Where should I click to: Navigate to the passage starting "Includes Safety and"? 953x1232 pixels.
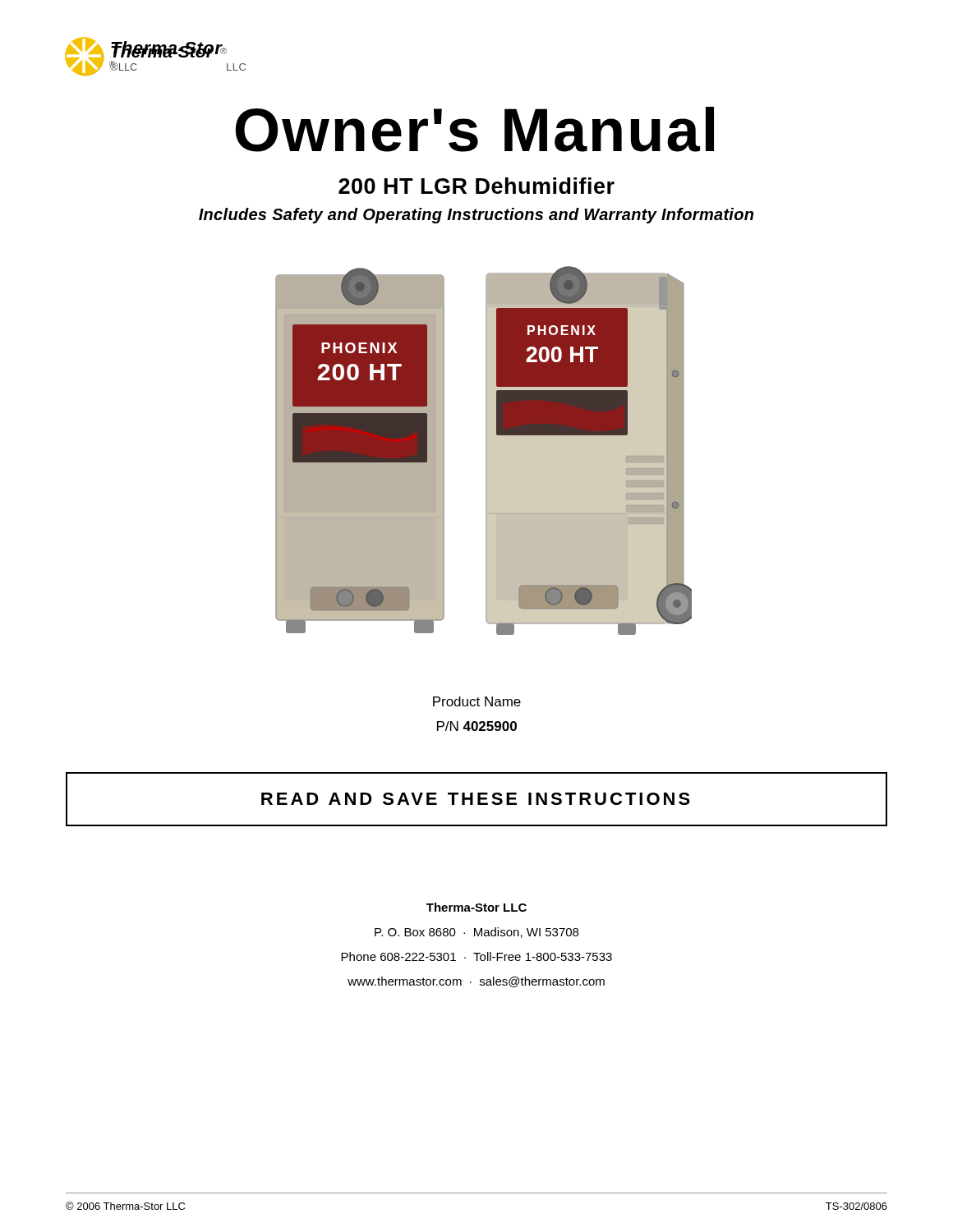(476, 215)
